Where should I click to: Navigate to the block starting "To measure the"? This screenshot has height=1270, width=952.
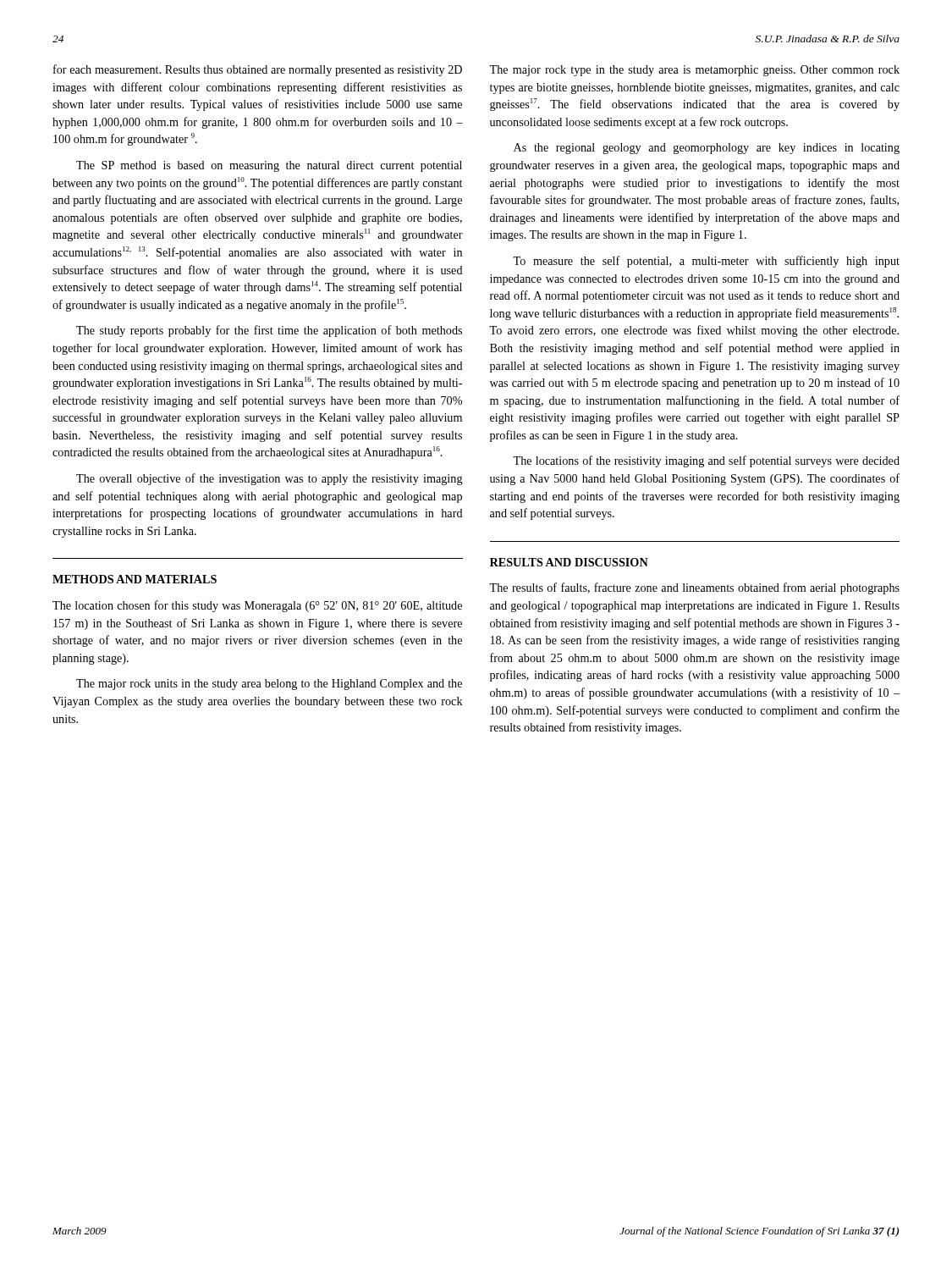click(695, 348)
